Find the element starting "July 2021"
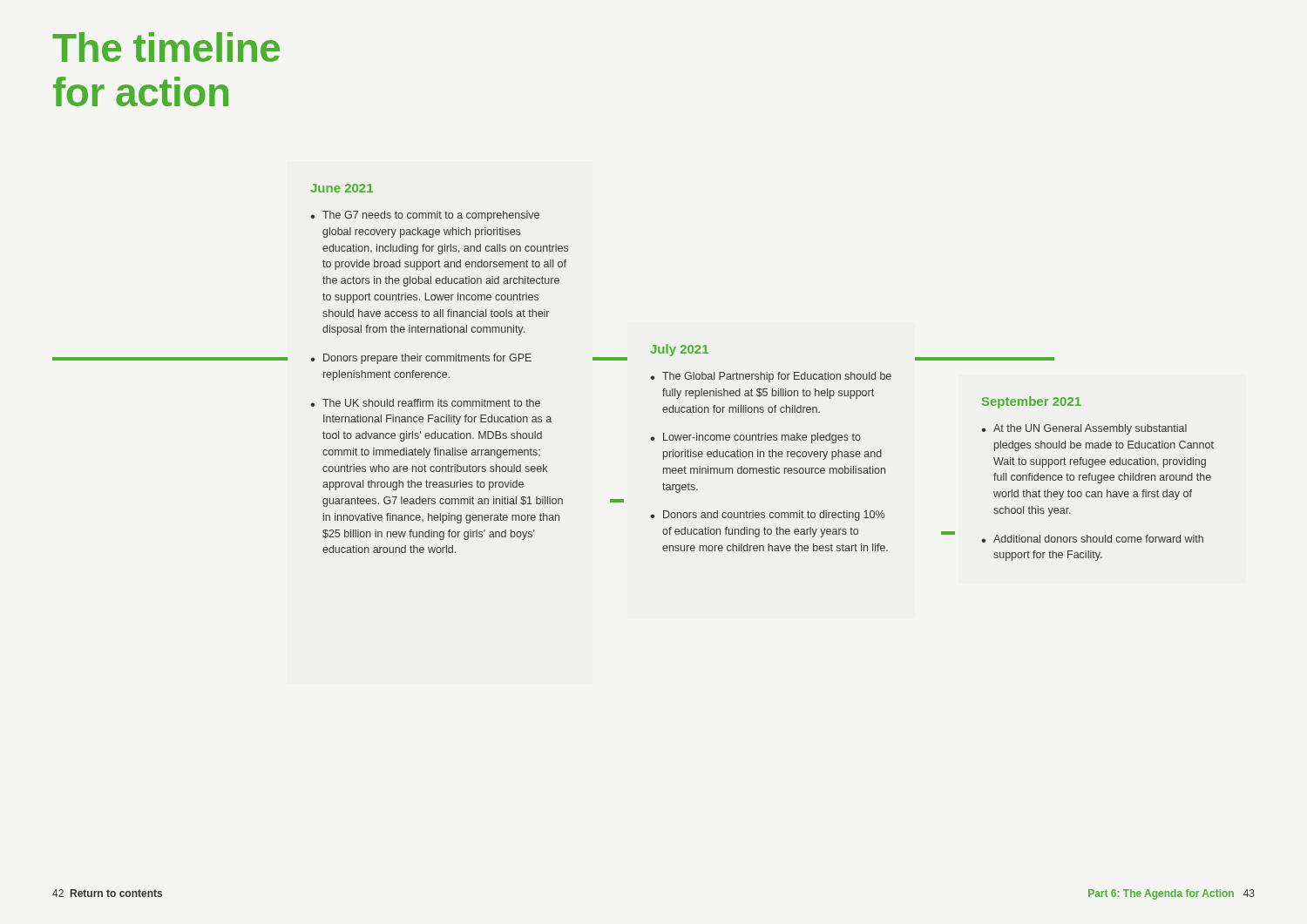 [x=679, y=349]
